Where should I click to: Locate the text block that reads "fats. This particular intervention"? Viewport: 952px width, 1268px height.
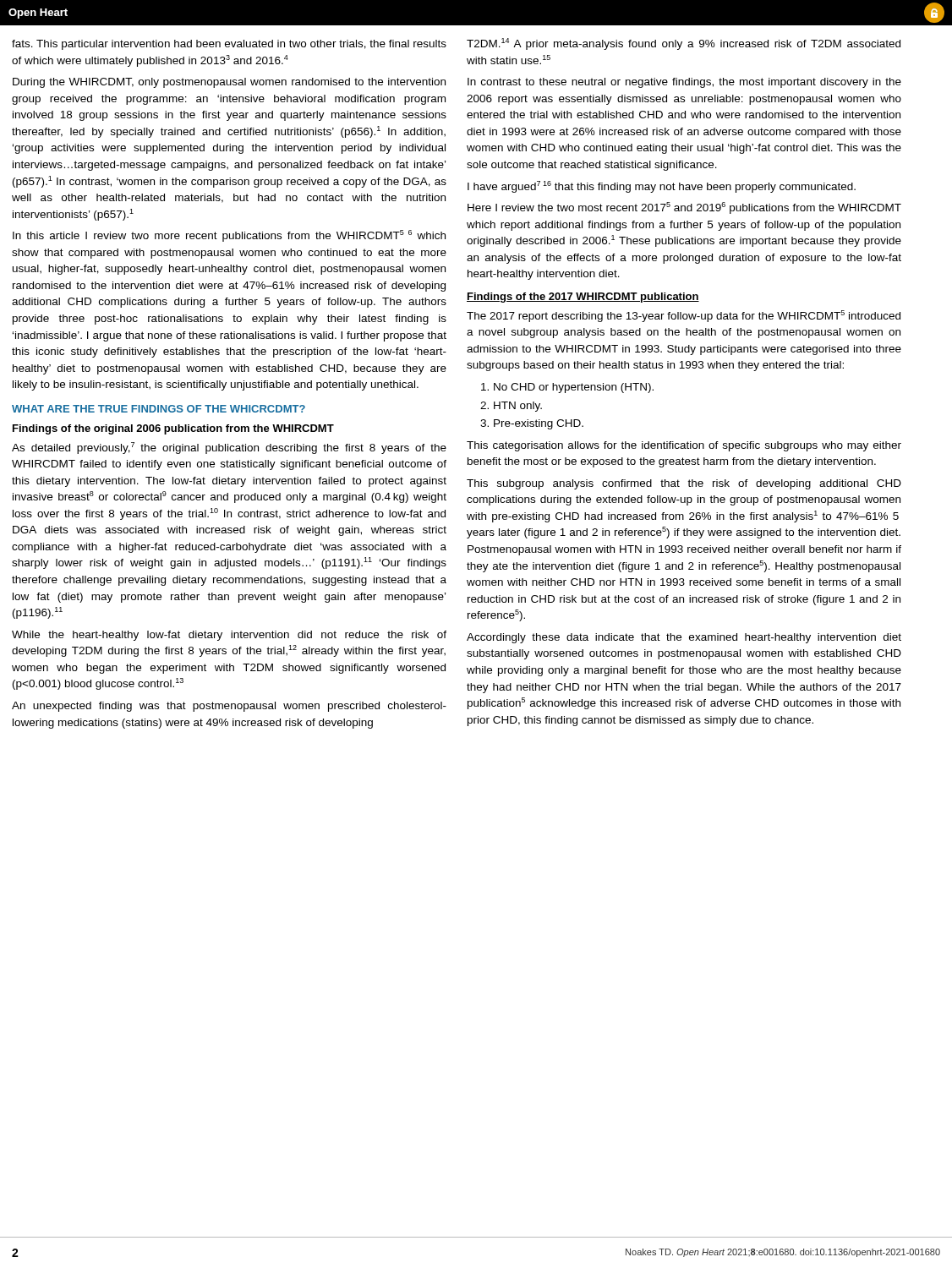click(x=229, y=45)
